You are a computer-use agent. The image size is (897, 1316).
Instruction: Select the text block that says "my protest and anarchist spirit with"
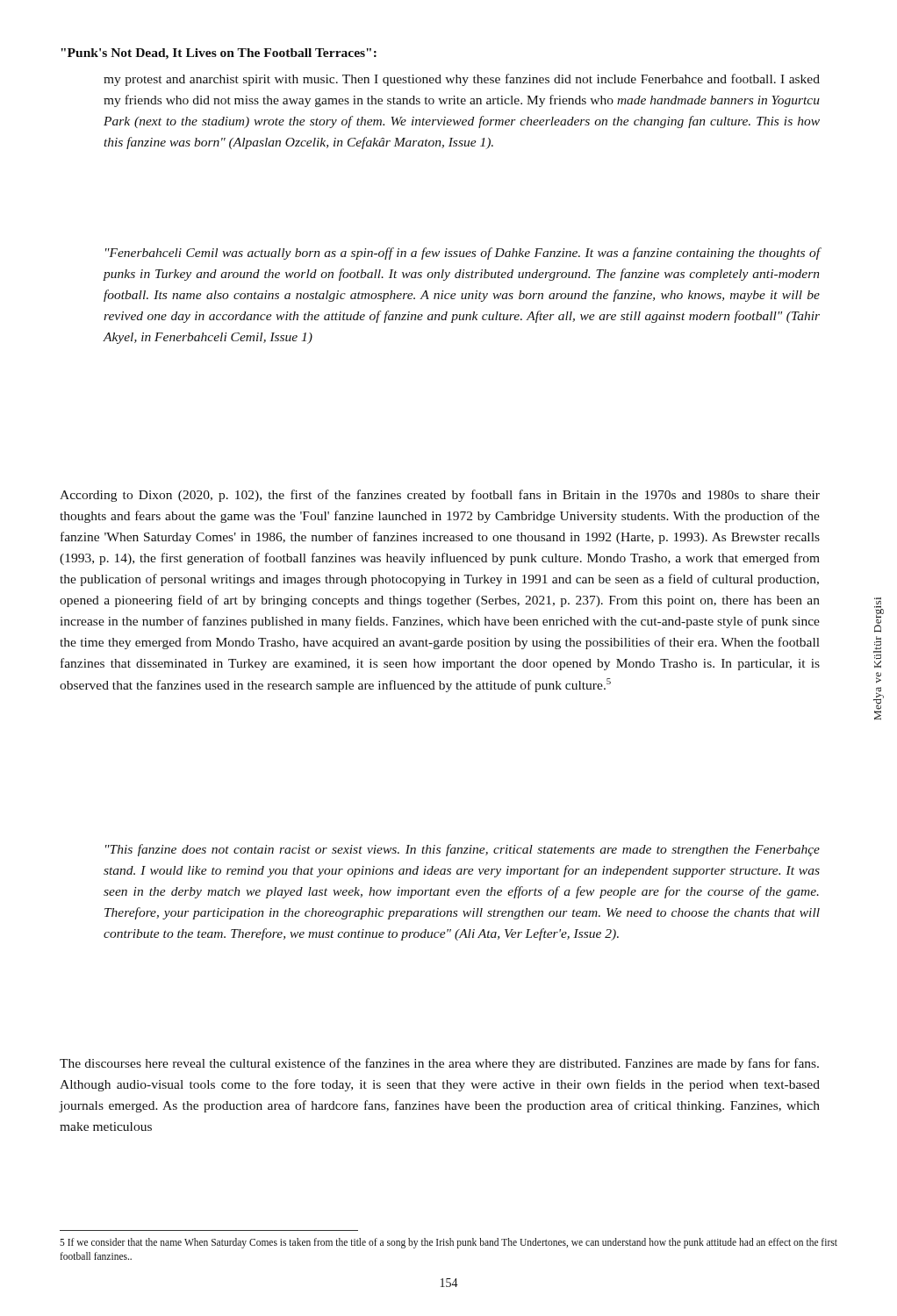click(x=462, y=110)
